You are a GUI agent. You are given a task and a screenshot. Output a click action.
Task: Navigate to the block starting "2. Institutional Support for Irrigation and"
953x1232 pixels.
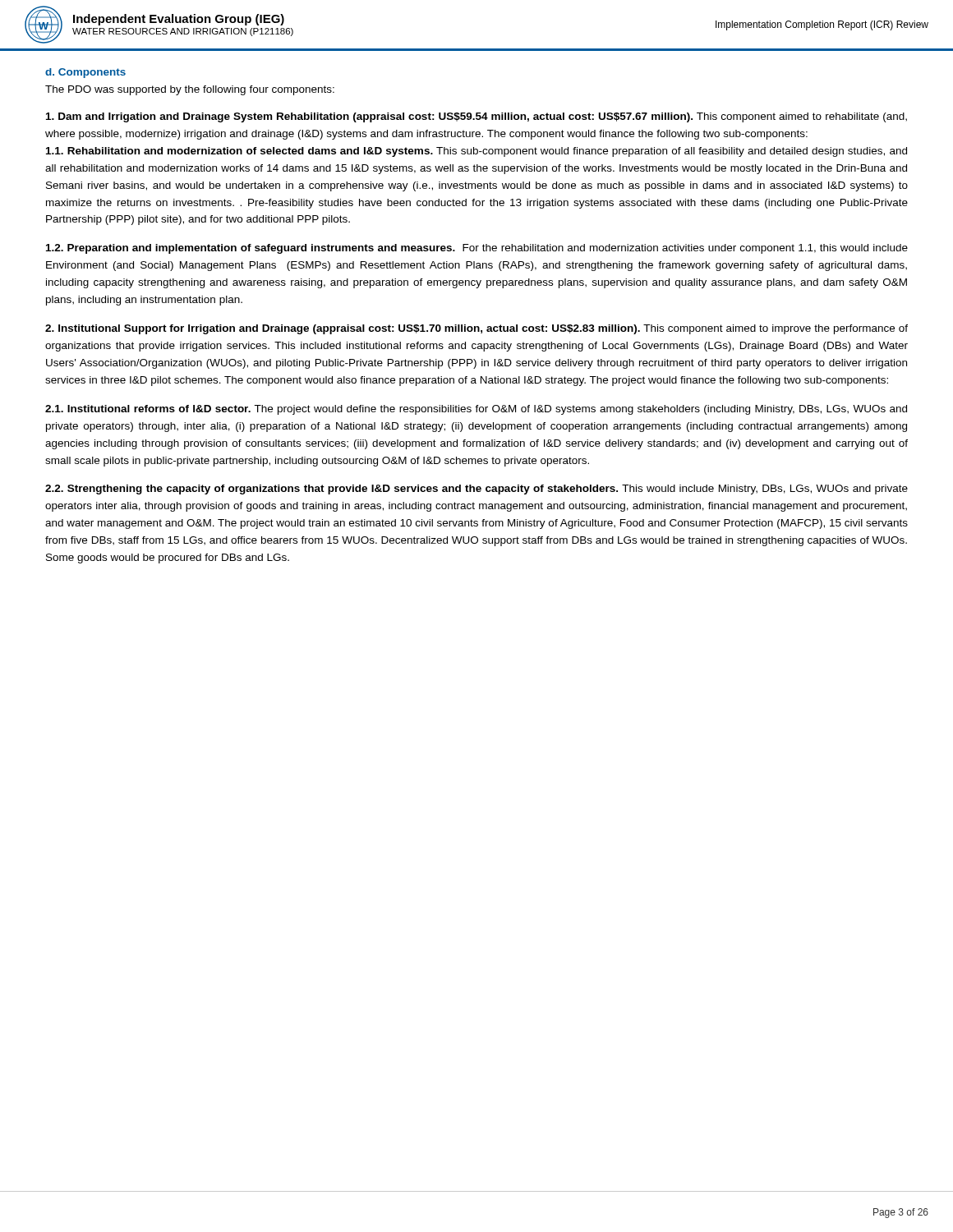476,354
